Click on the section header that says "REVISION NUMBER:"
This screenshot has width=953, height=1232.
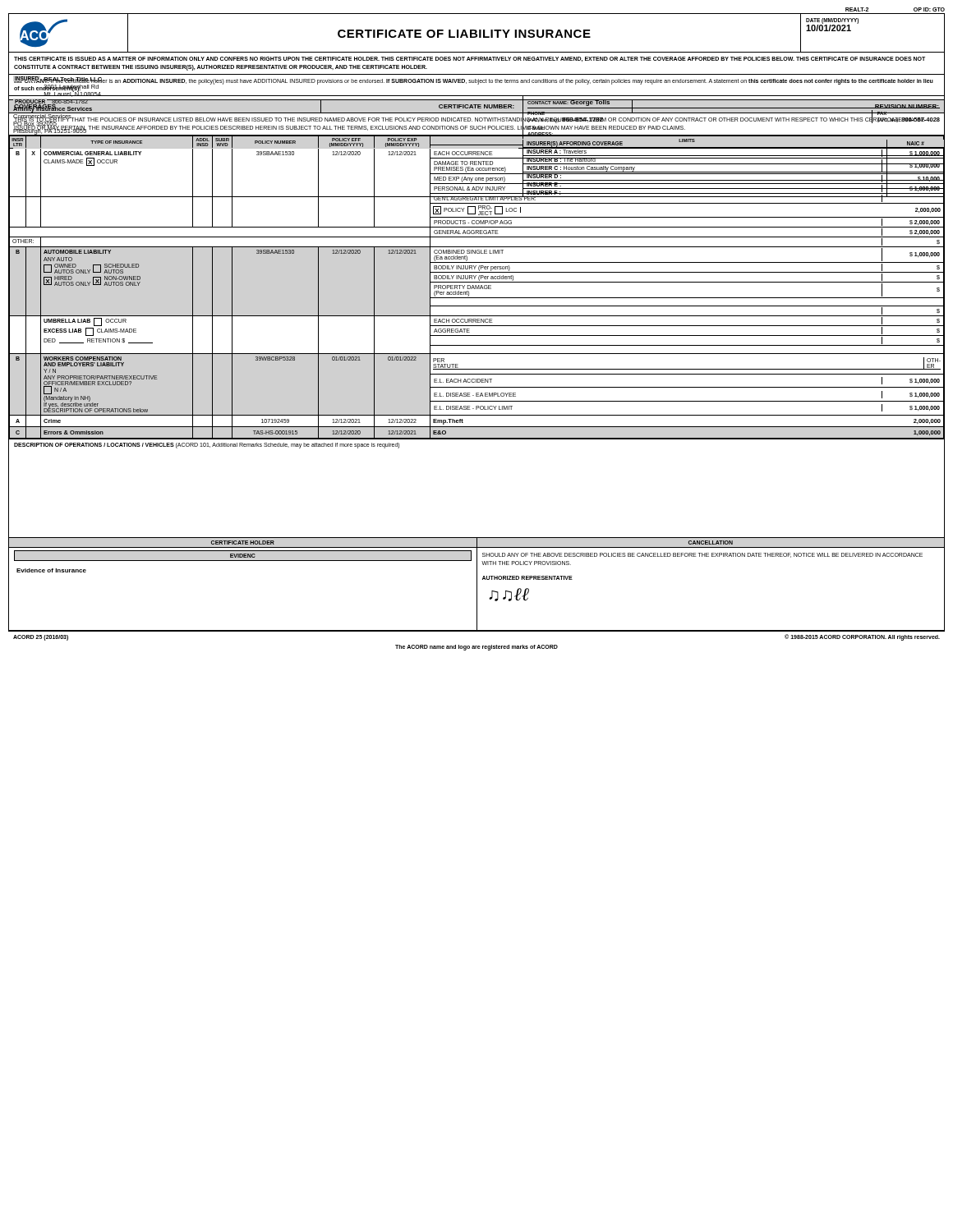pyautogui.click(x=907, y=107)
